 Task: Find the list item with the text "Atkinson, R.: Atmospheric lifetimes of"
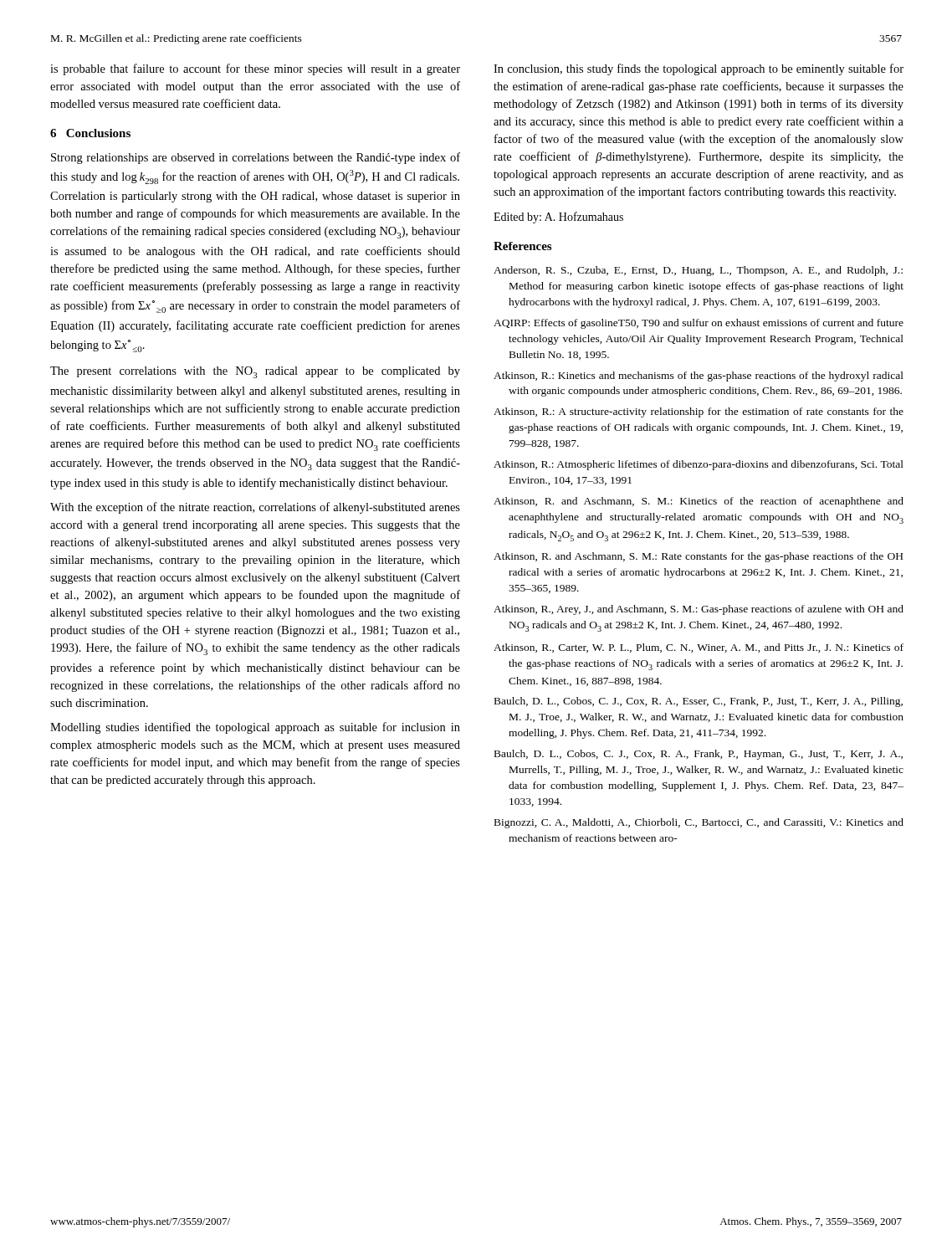click(699, 472)
